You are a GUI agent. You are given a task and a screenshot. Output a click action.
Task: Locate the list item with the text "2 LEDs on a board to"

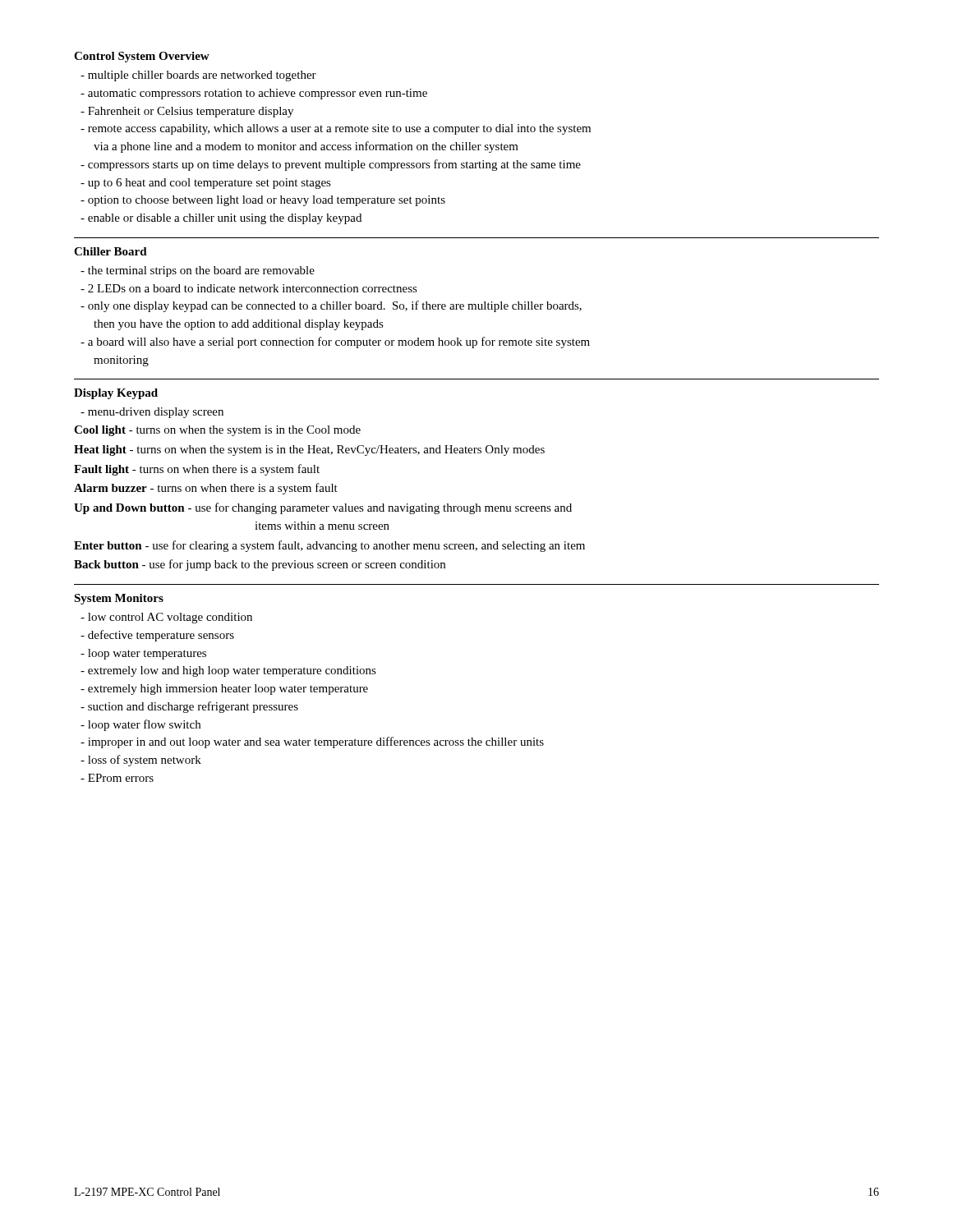pos(249,288)
